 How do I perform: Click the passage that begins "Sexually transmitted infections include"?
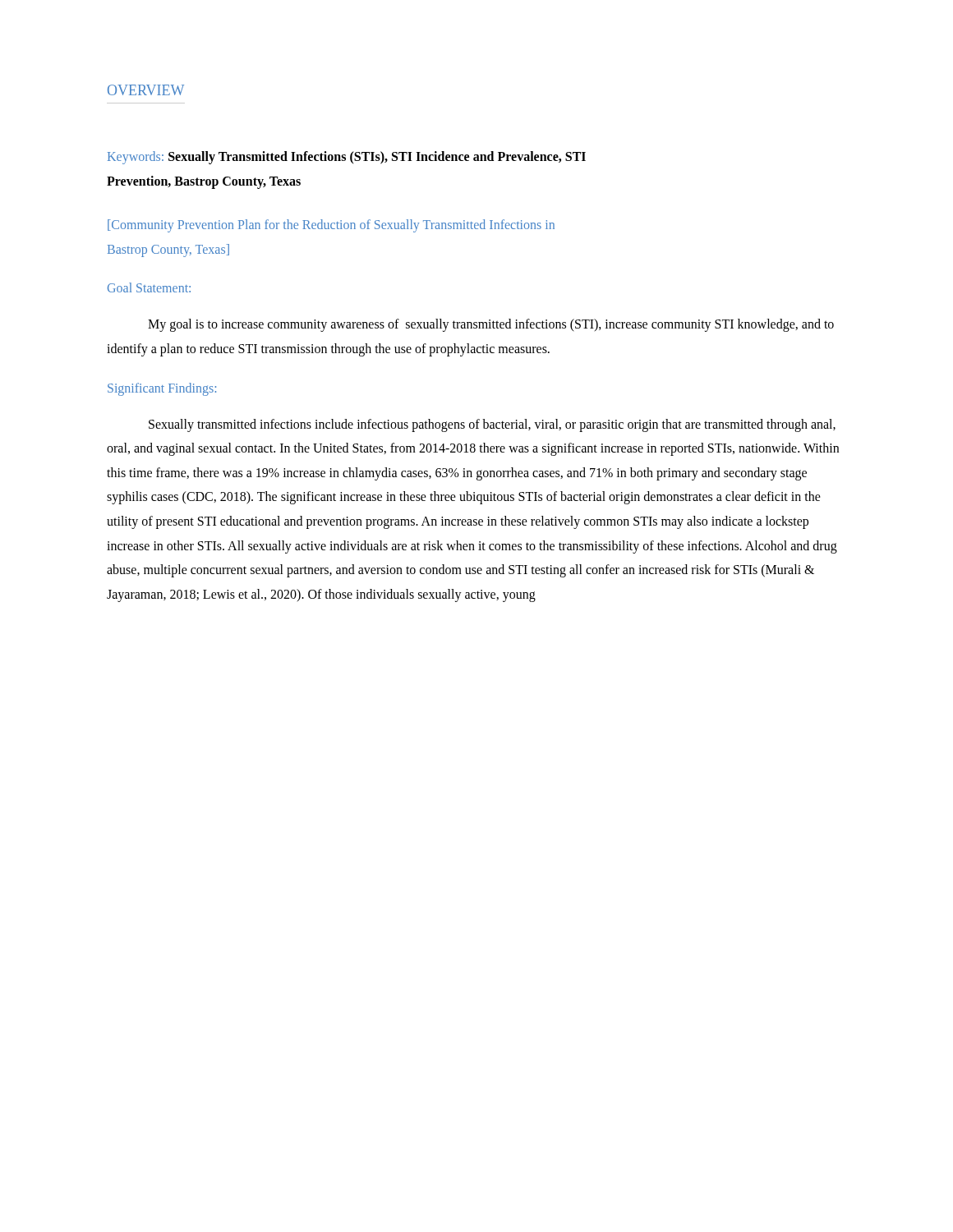coord(473,509)
